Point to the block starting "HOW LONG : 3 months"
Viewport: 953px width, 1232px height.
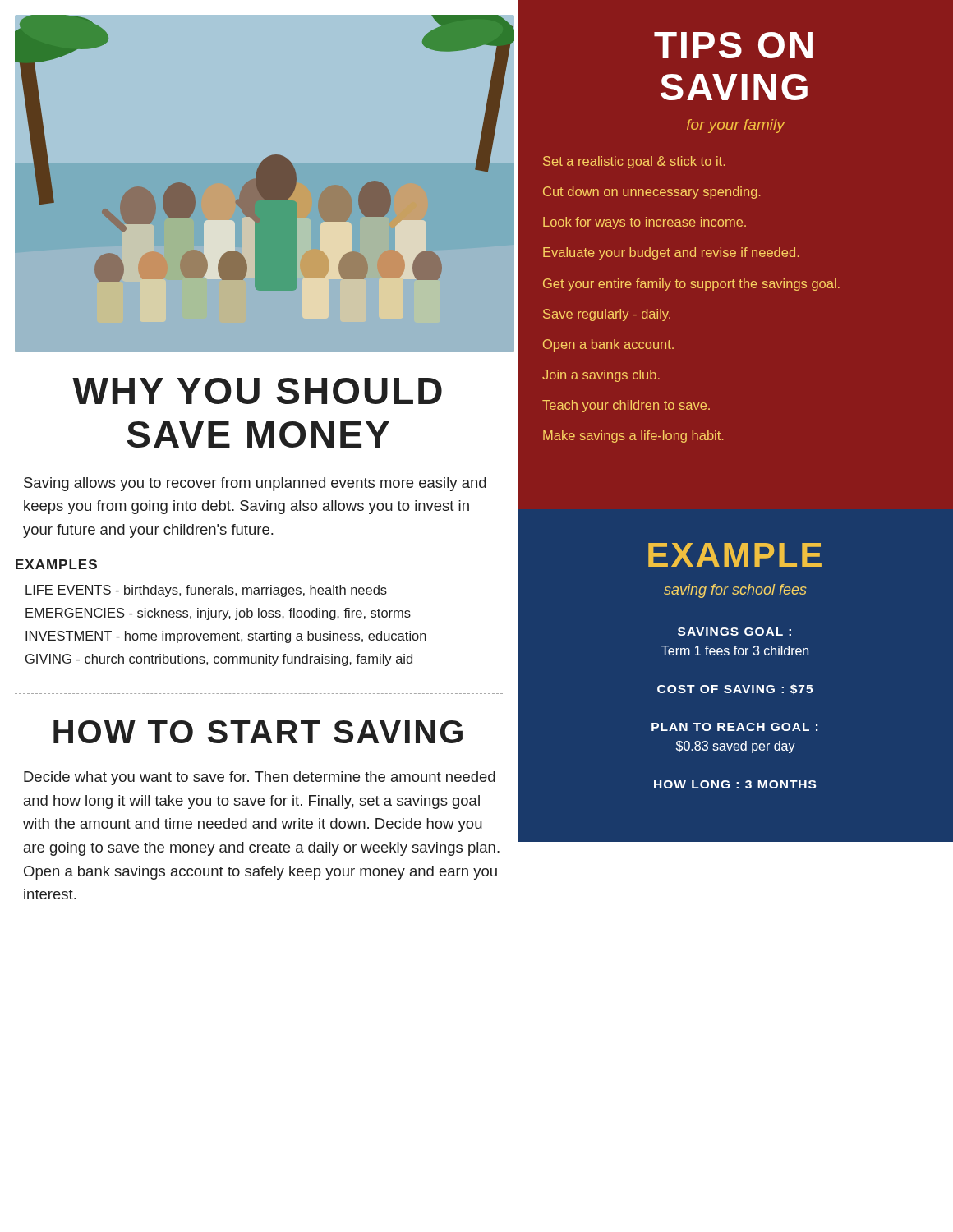735,784
